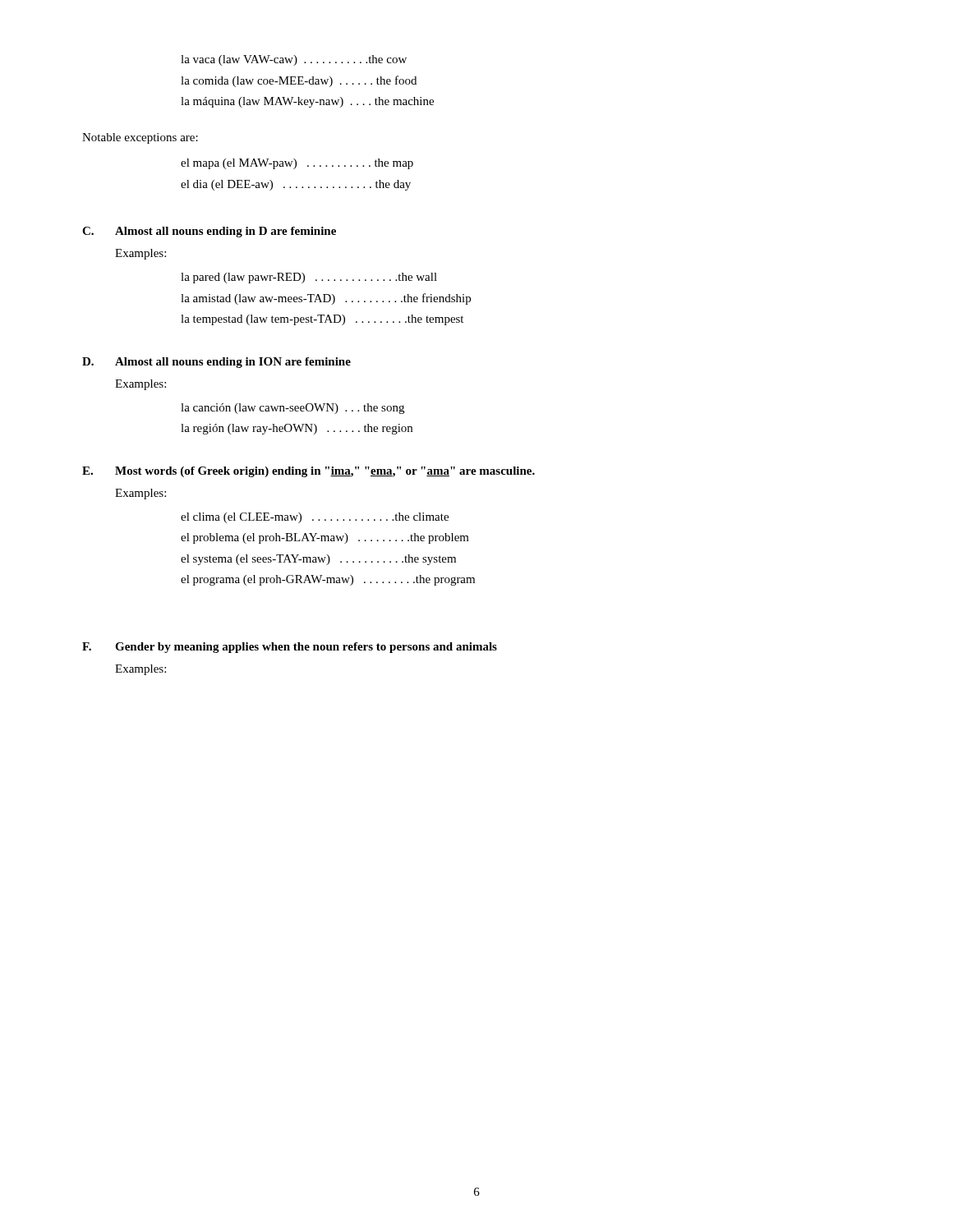Select the passage starting "Notable exceptions are:"
Screen dimensions: 1232x953
[x=140, y=137]
